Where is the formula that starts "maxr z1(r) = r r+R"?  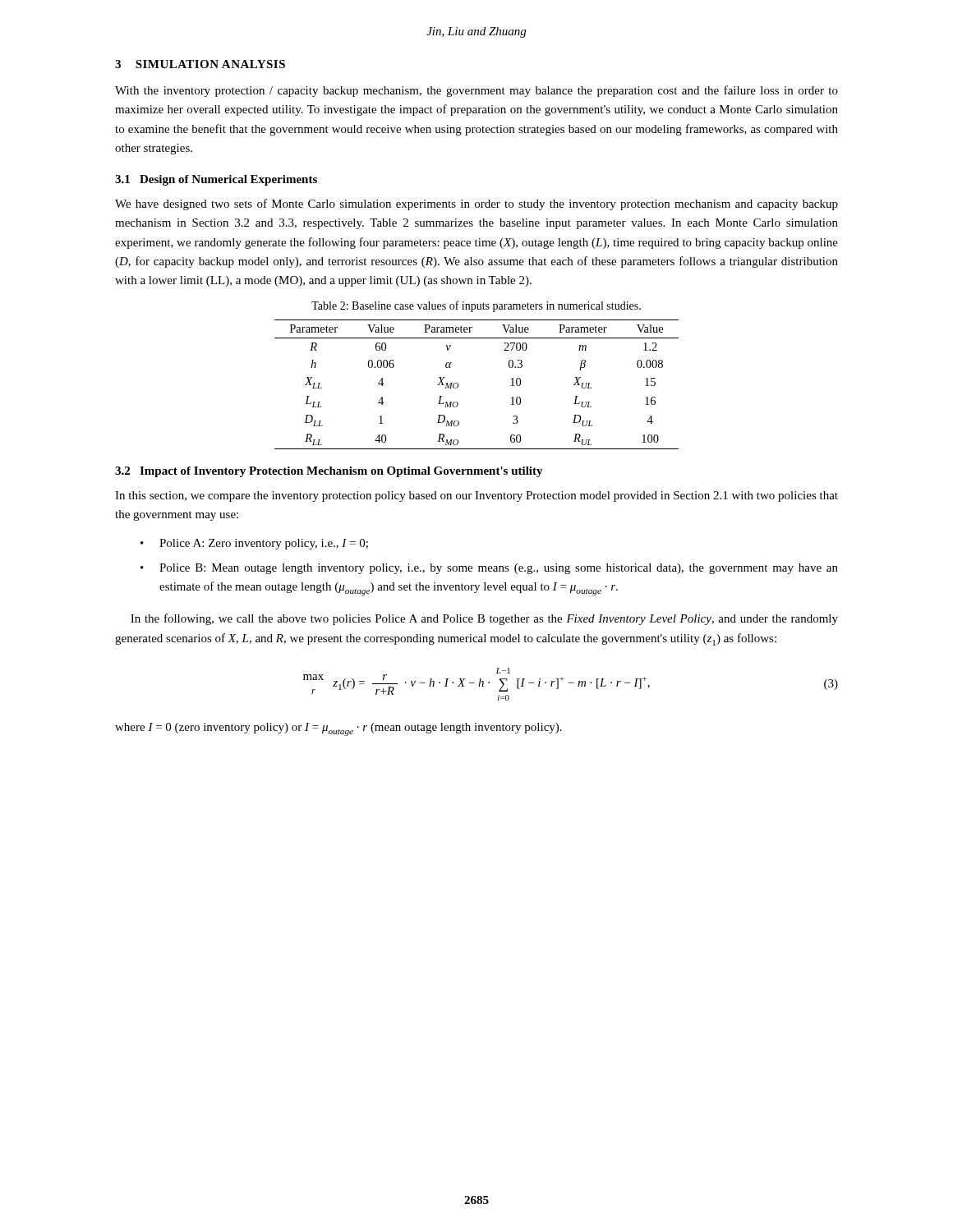(570, 684)
